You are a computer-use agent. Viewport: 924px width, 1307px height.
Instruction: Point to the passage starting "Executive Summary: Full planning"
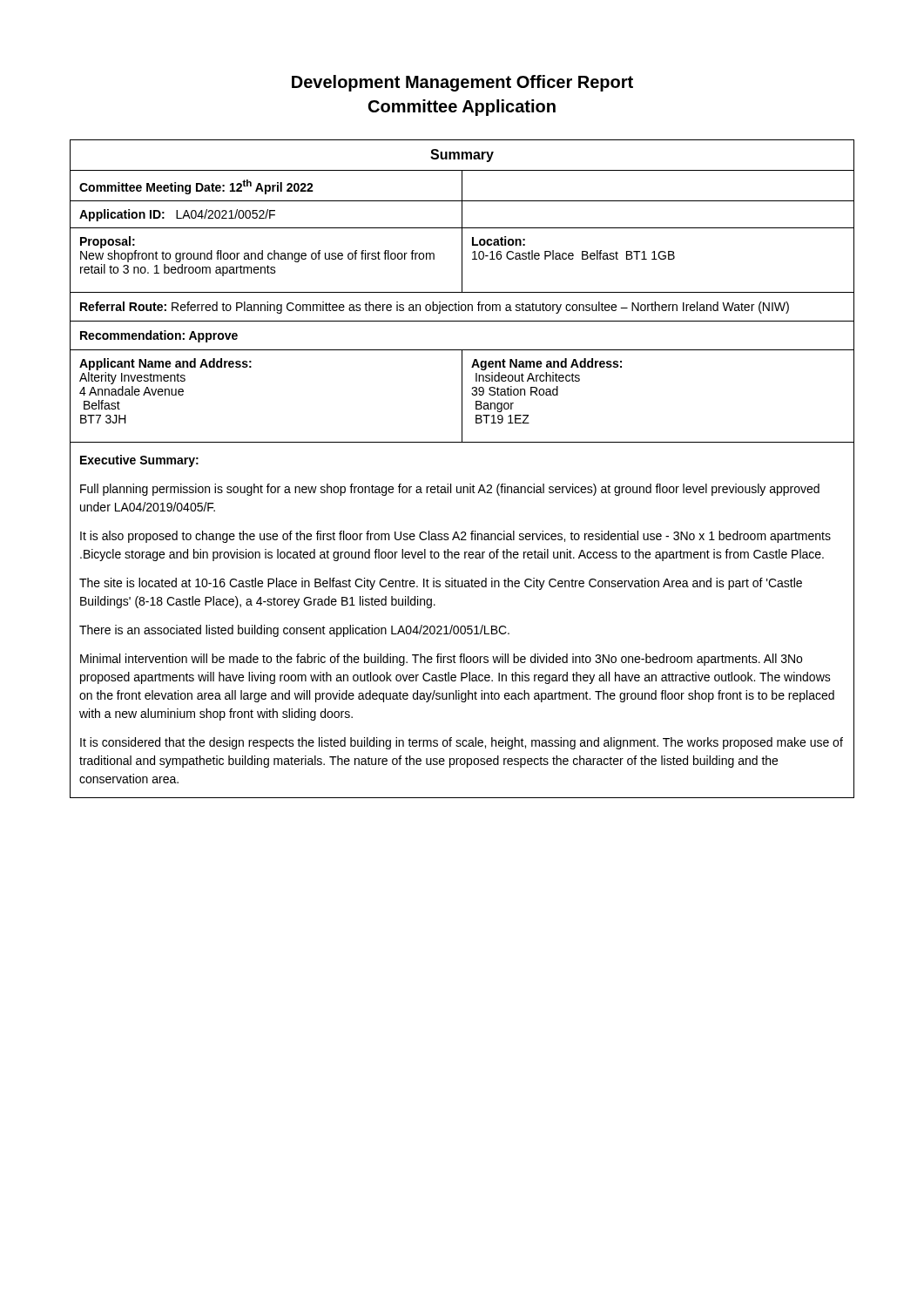462,620
